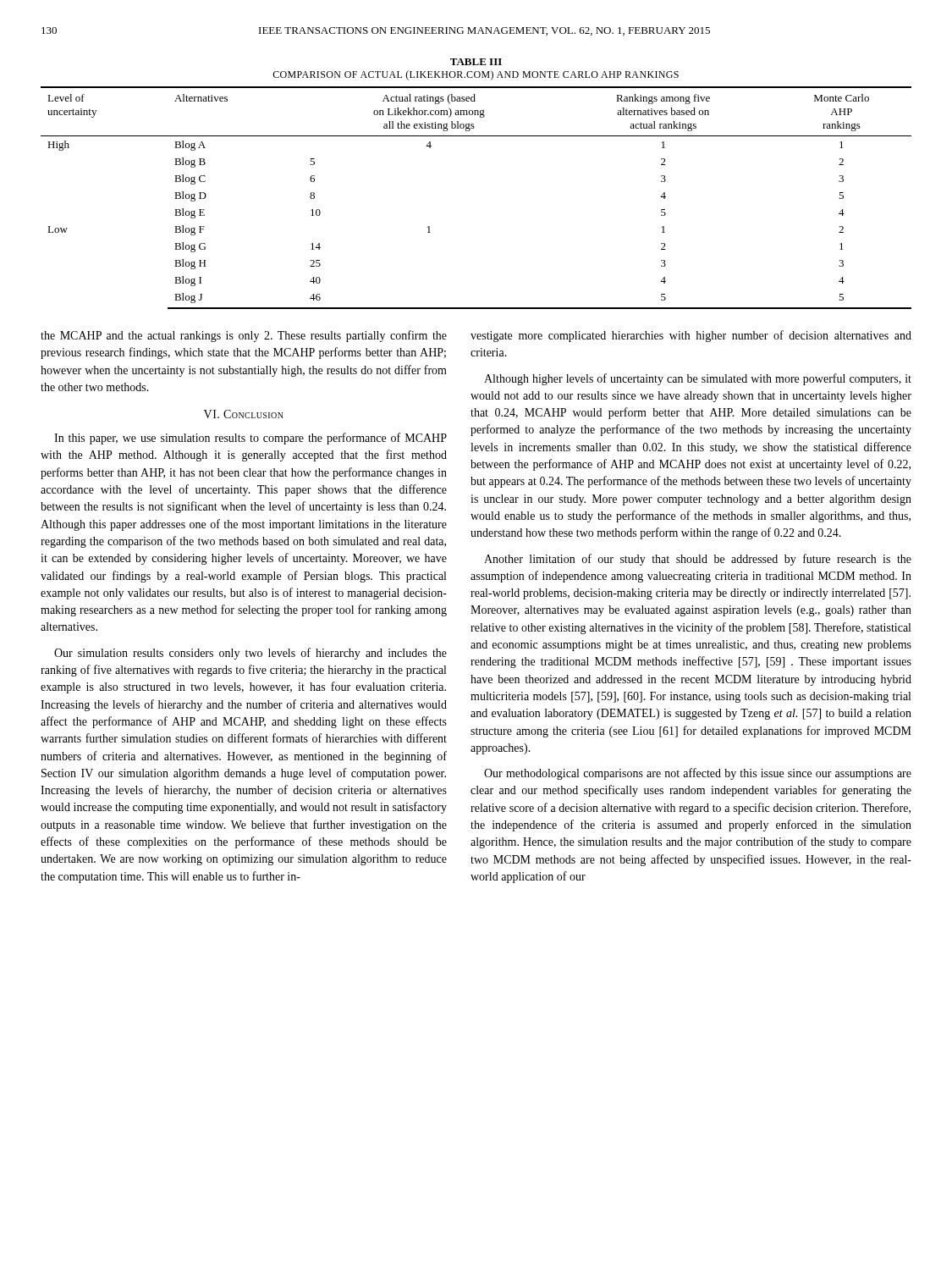Point to the block beginning "In this paper, we"
The height and width of the screenshot is (1270, 952).
click(x=244, y=658)
